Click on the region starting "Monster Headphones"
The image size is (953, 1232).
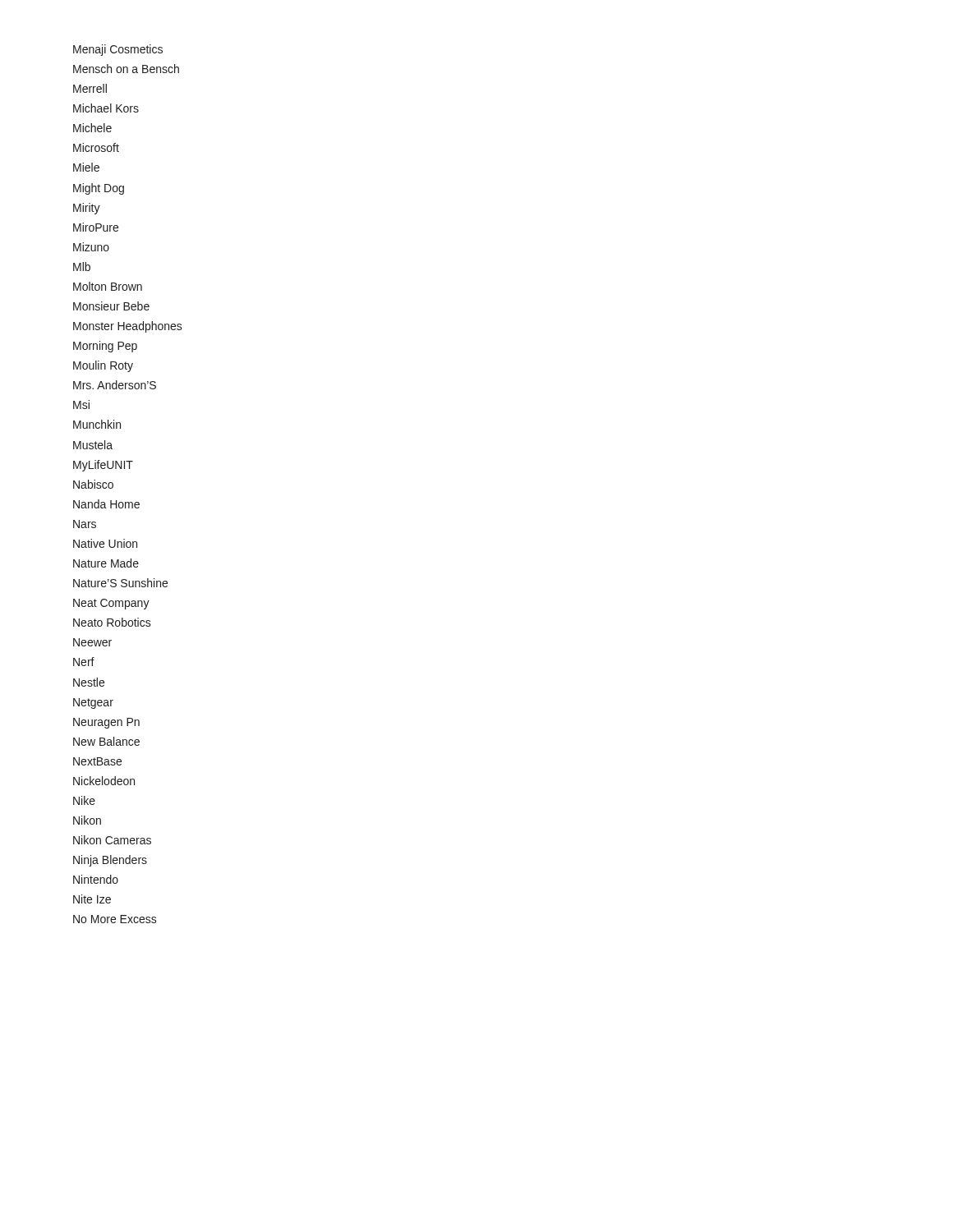point(127,326)
